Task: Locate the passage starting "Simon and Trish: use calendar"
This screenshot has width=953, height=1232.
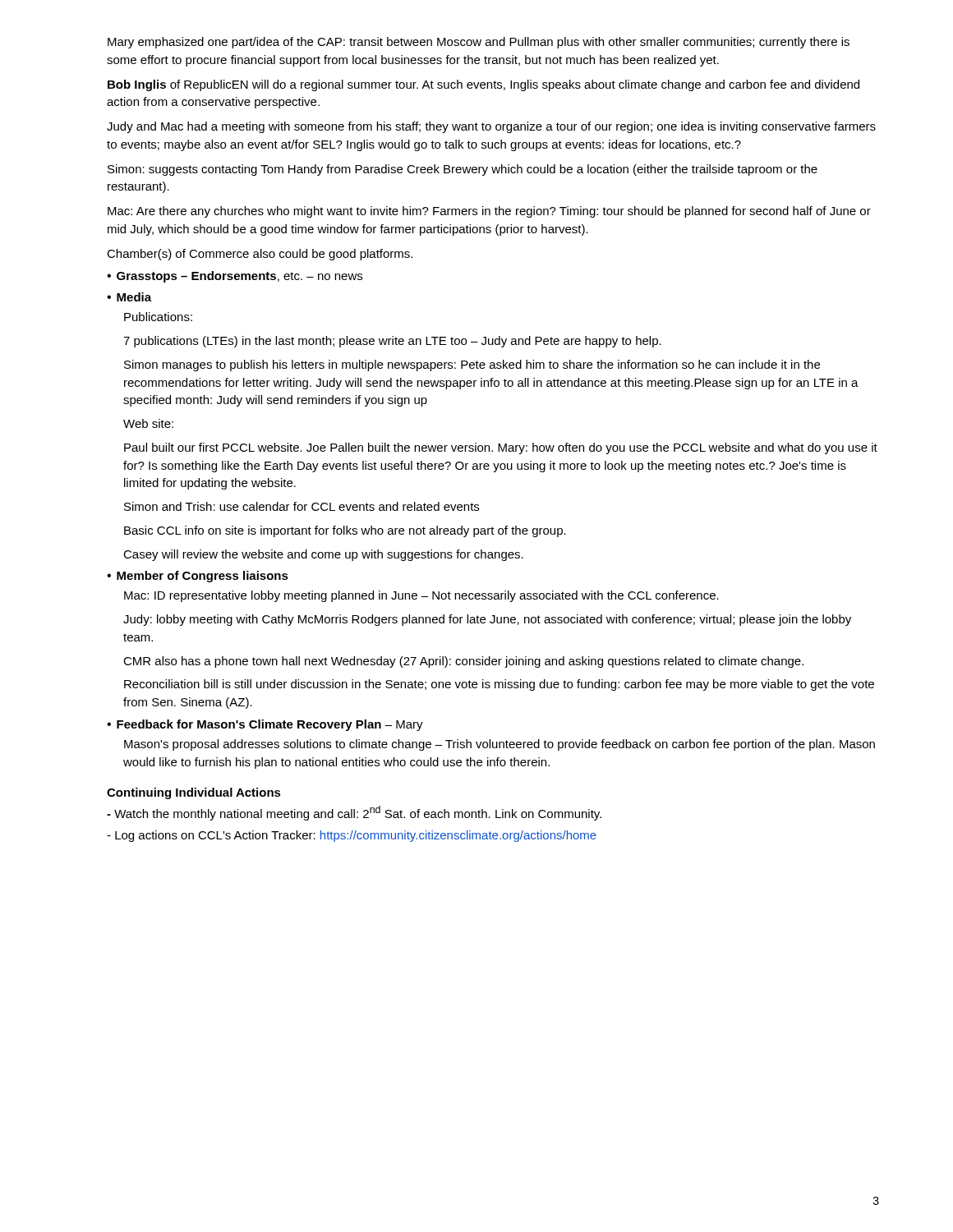Action: click(x=301, y=506)
